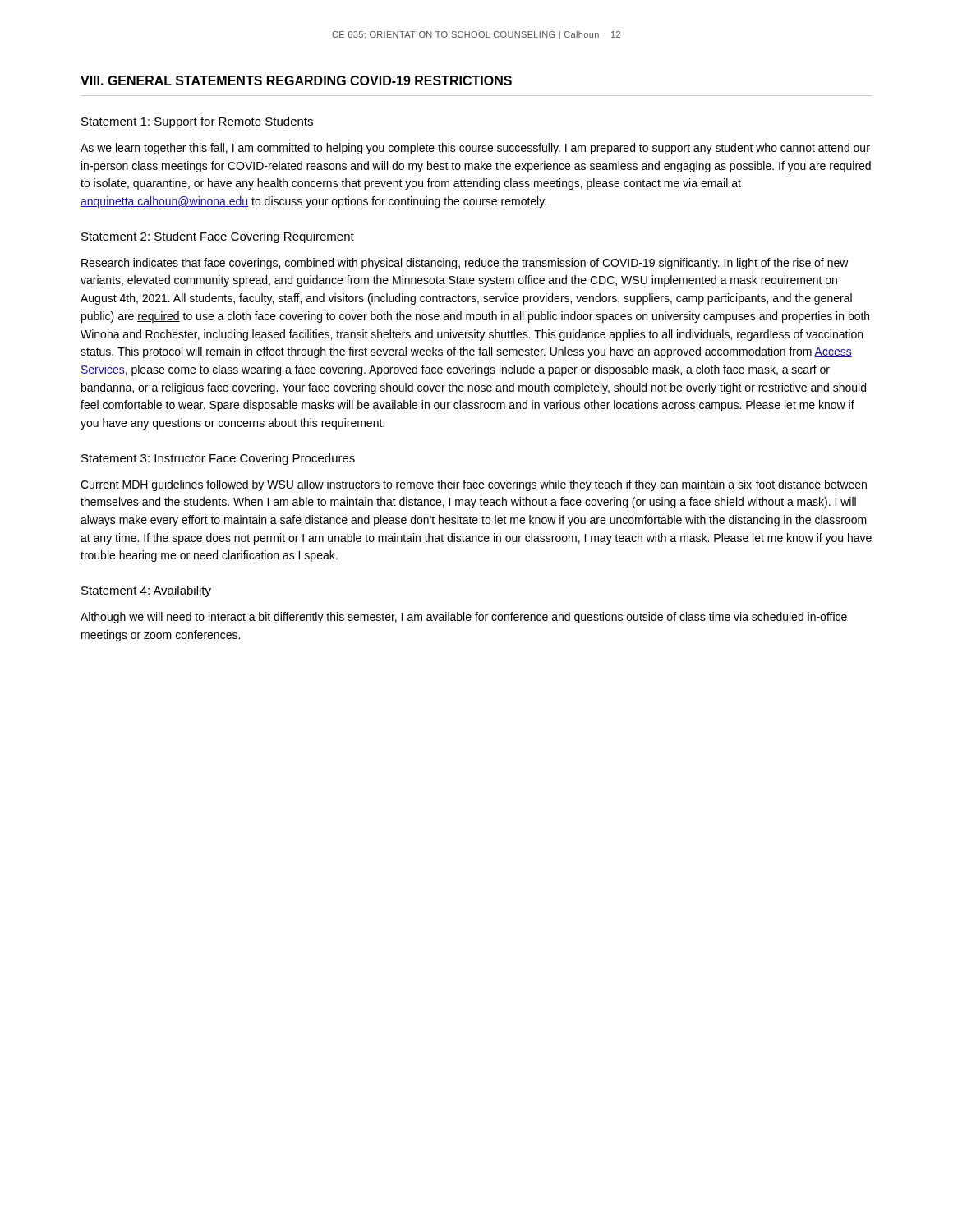Find the text block containing "As we learn together this fall,"
This screenshot has width=953, height=1232.
476,175
